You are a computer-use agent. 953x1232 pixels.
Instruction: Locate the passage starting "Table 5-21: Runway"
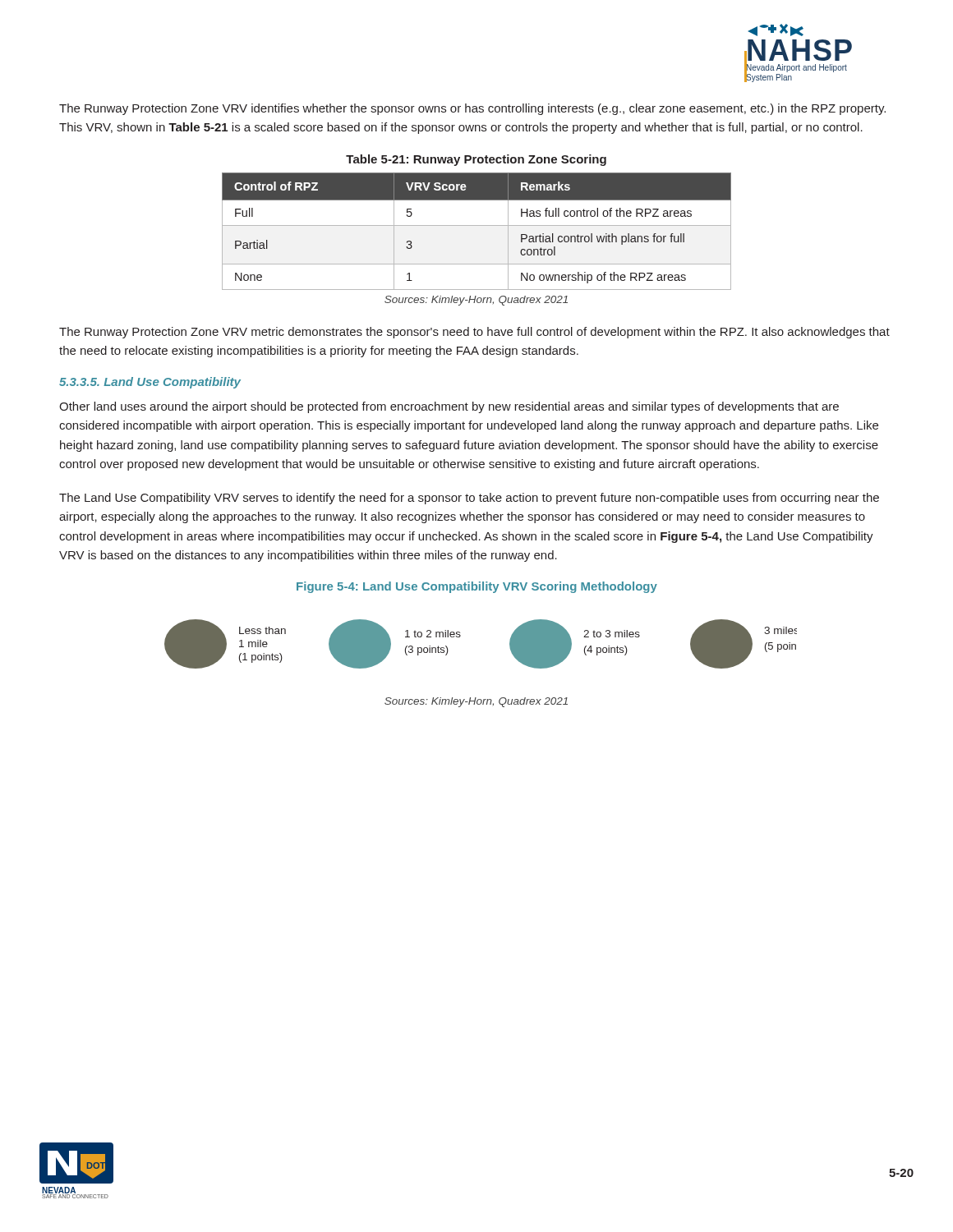click(476, 158)
